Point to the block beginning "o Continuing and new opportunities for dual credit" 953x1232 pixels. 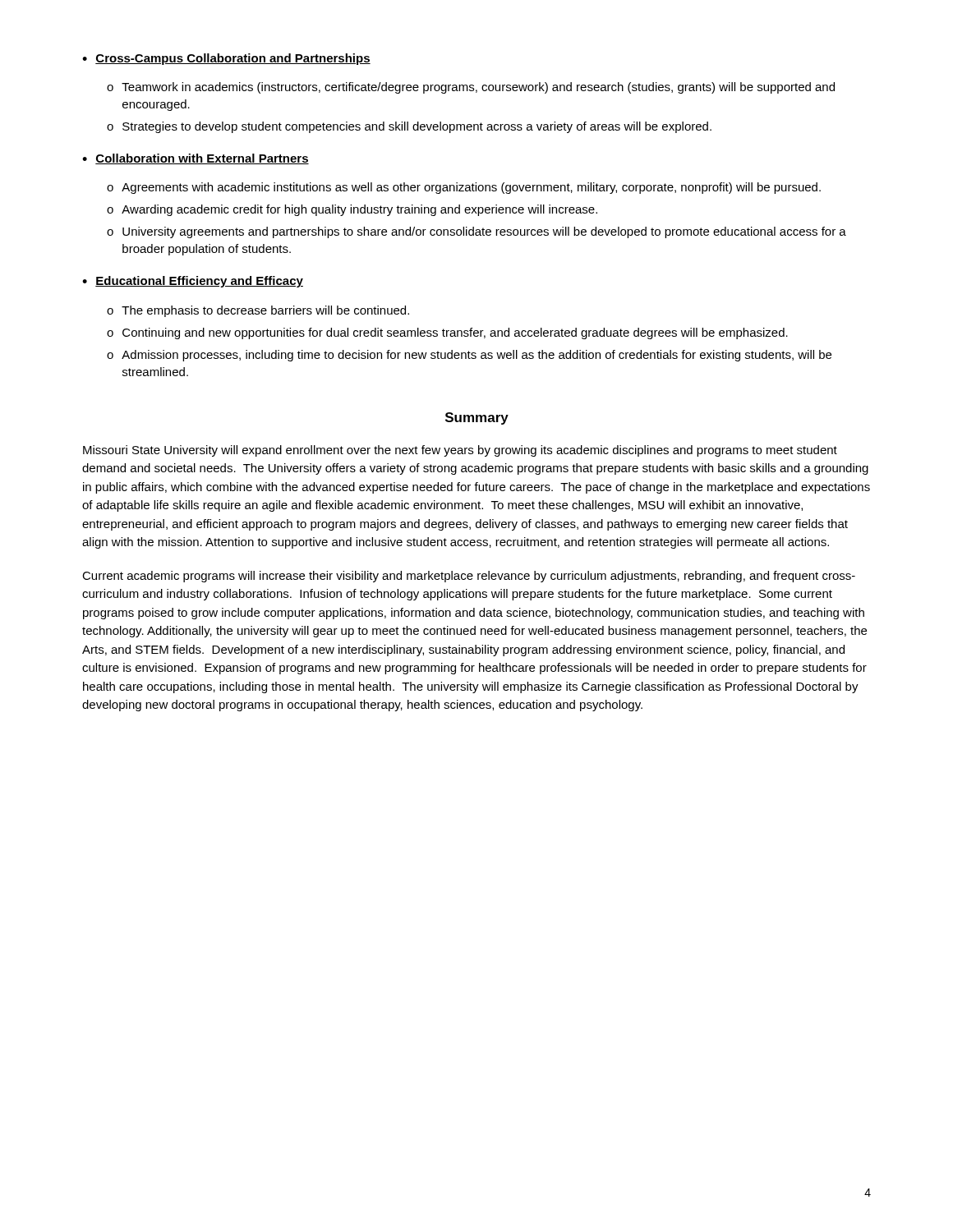point(489,332)
